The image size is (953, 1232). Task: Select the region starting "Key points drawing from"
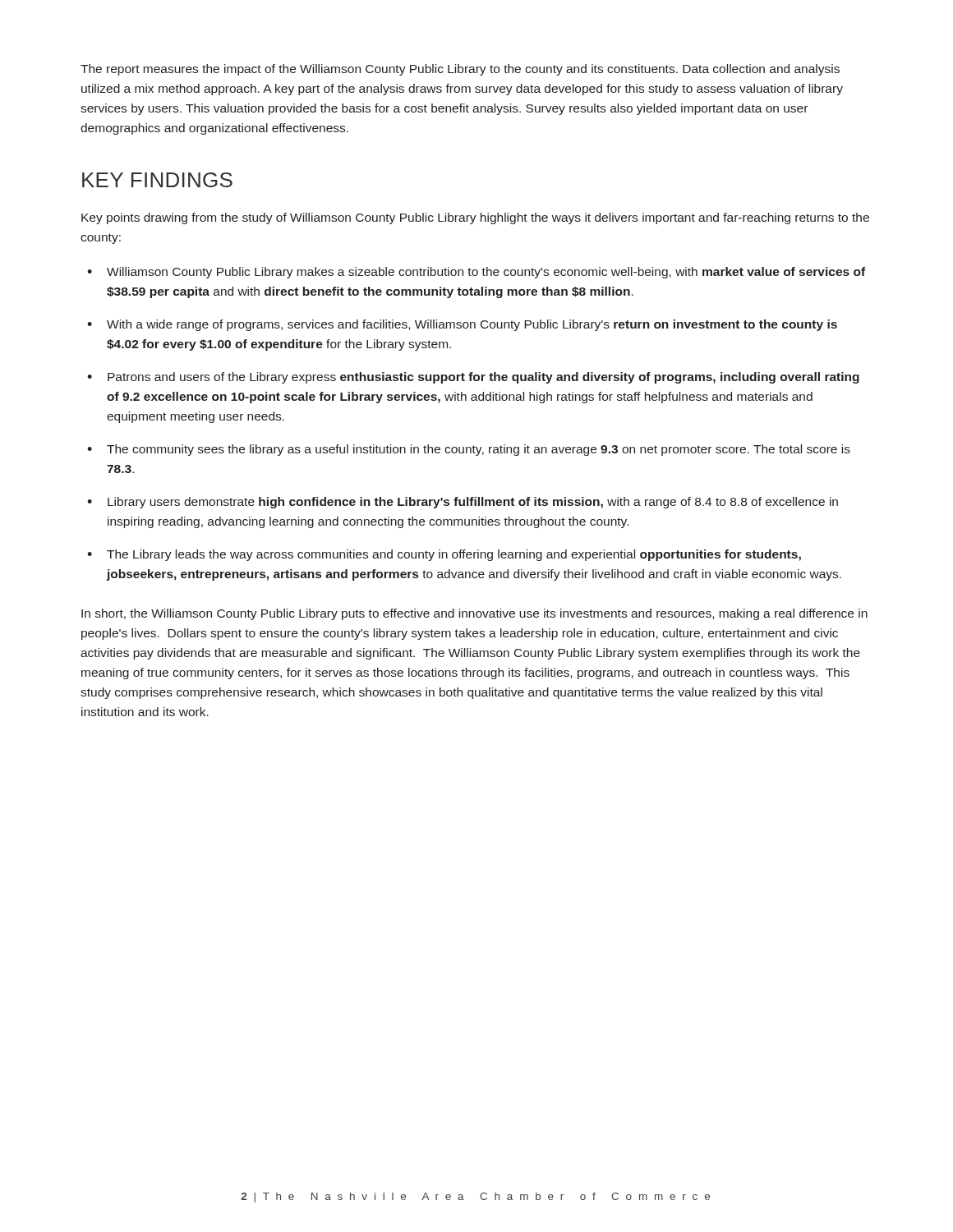pos(475,227)
